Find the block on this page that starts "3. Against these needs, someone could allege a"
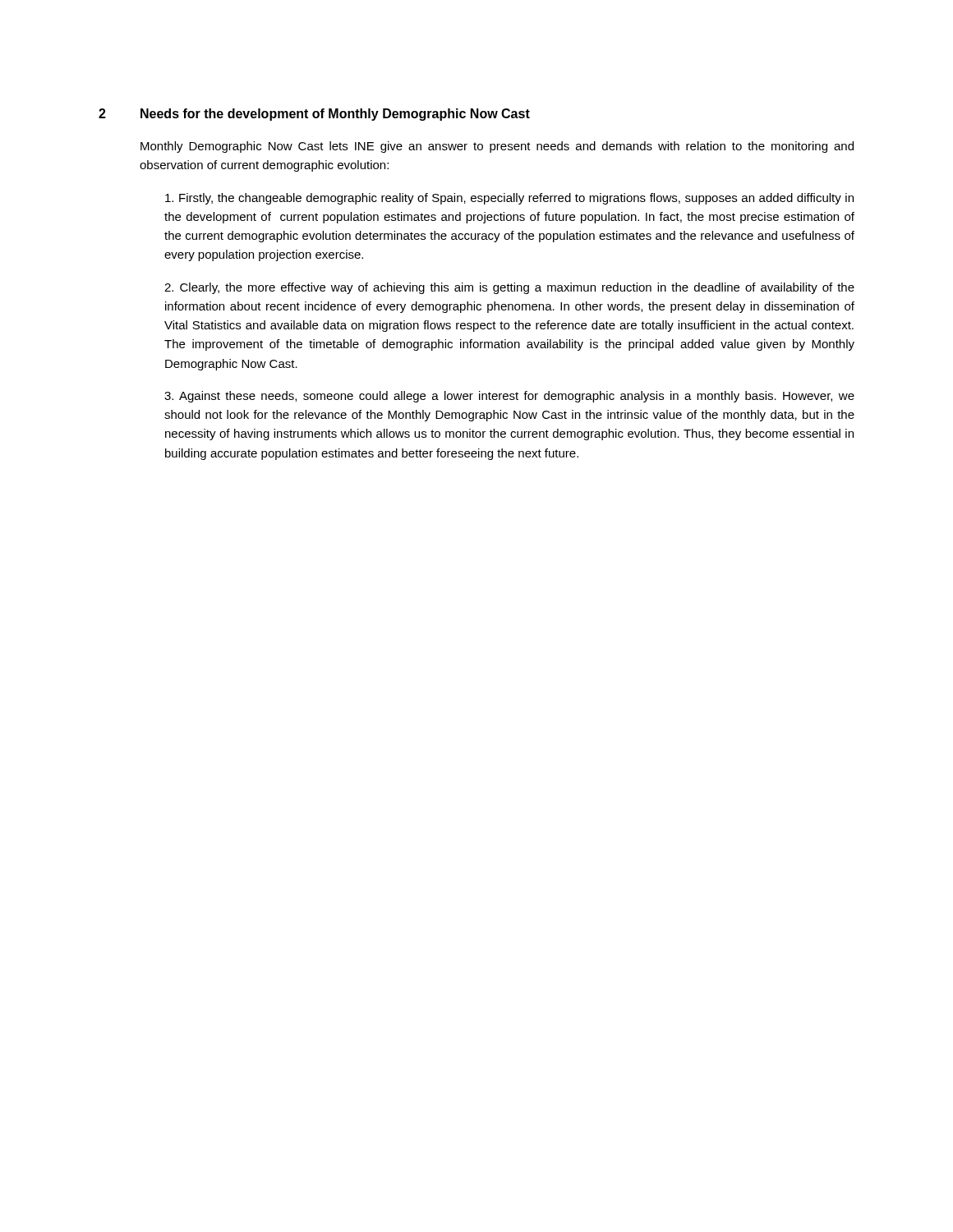 click(509, 424)
